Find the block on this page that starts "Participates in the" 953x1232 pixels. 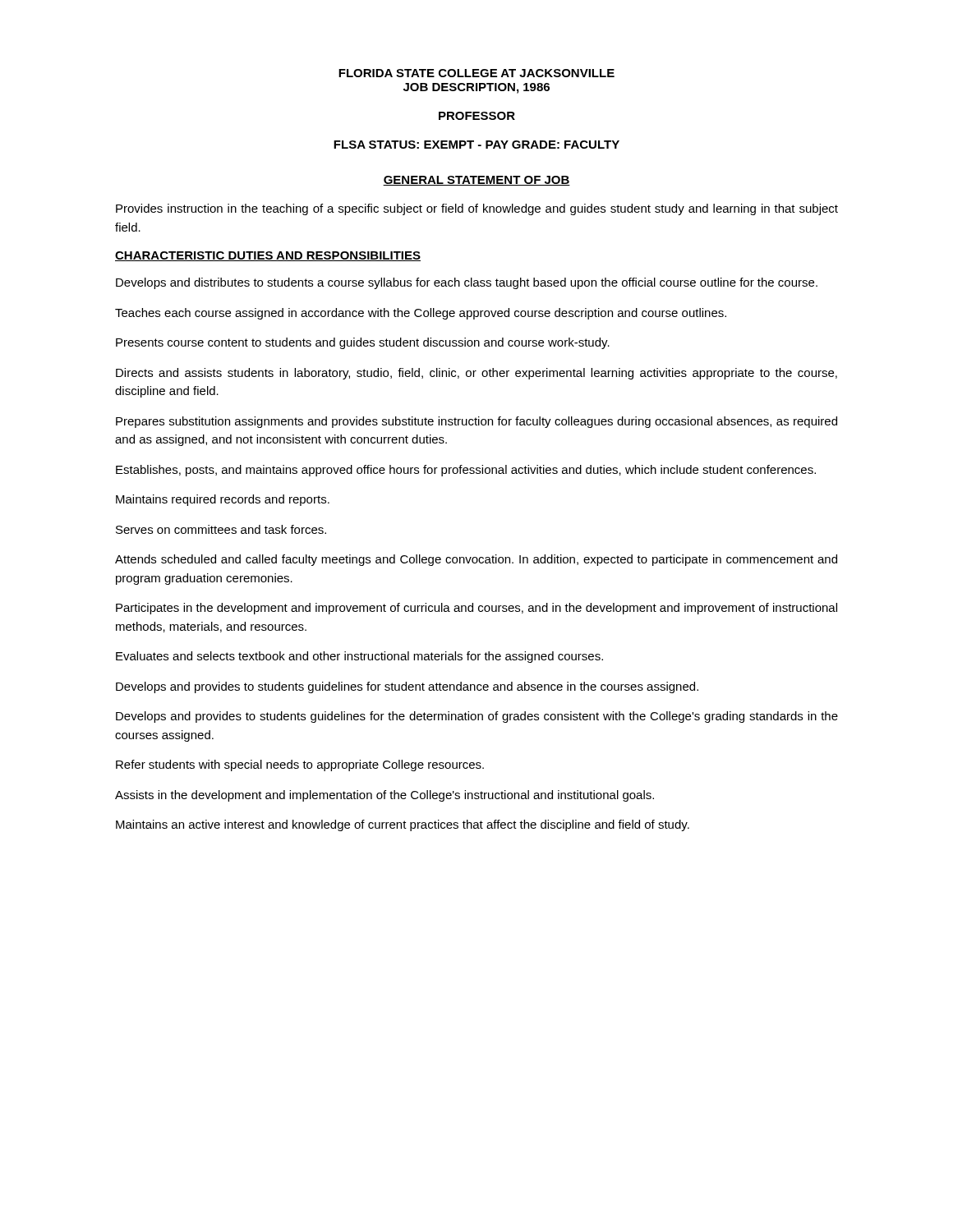(x=476, y=617)
